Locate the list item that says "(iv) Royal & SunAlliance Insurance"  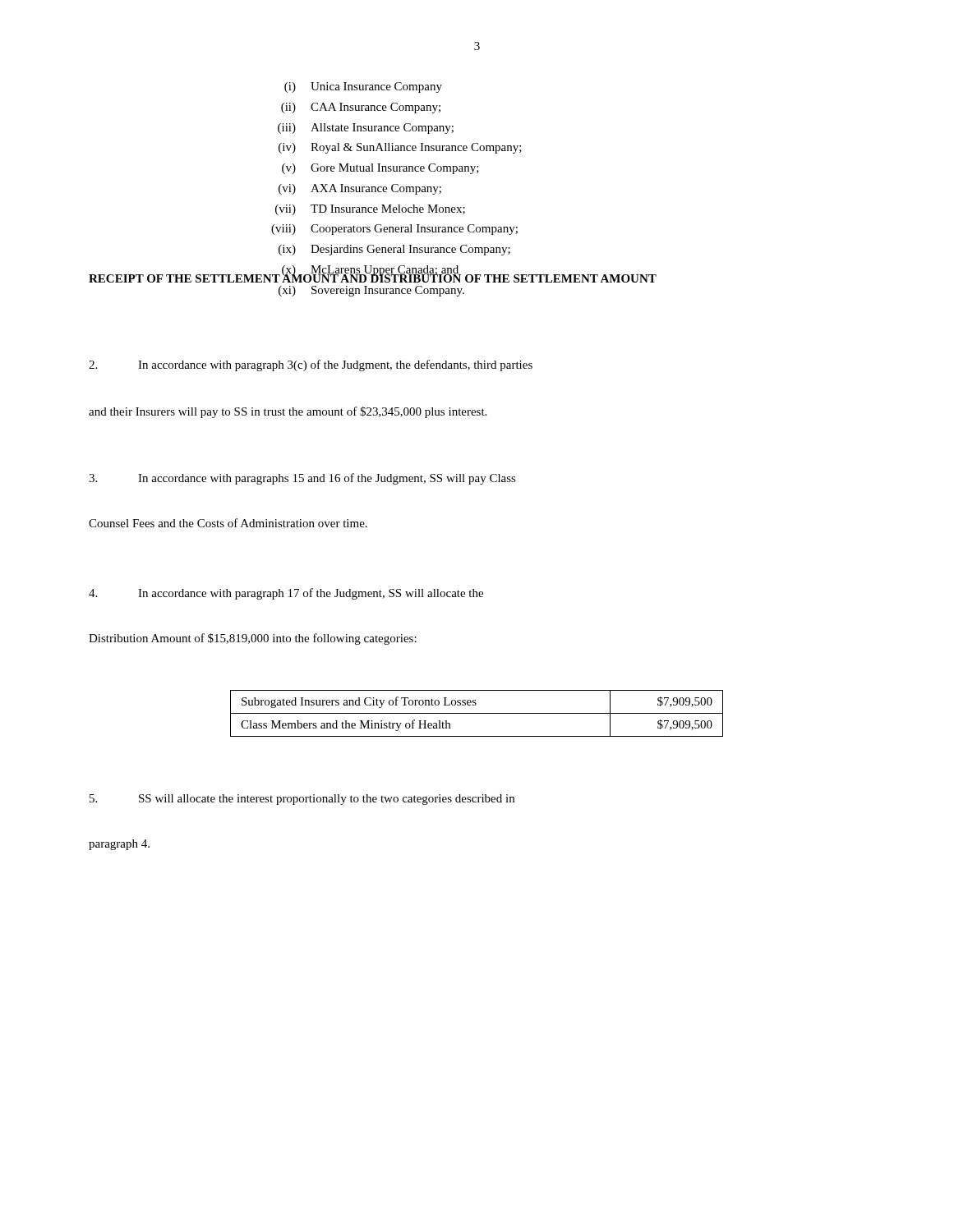pyautogui.click(x=485, y=148)
